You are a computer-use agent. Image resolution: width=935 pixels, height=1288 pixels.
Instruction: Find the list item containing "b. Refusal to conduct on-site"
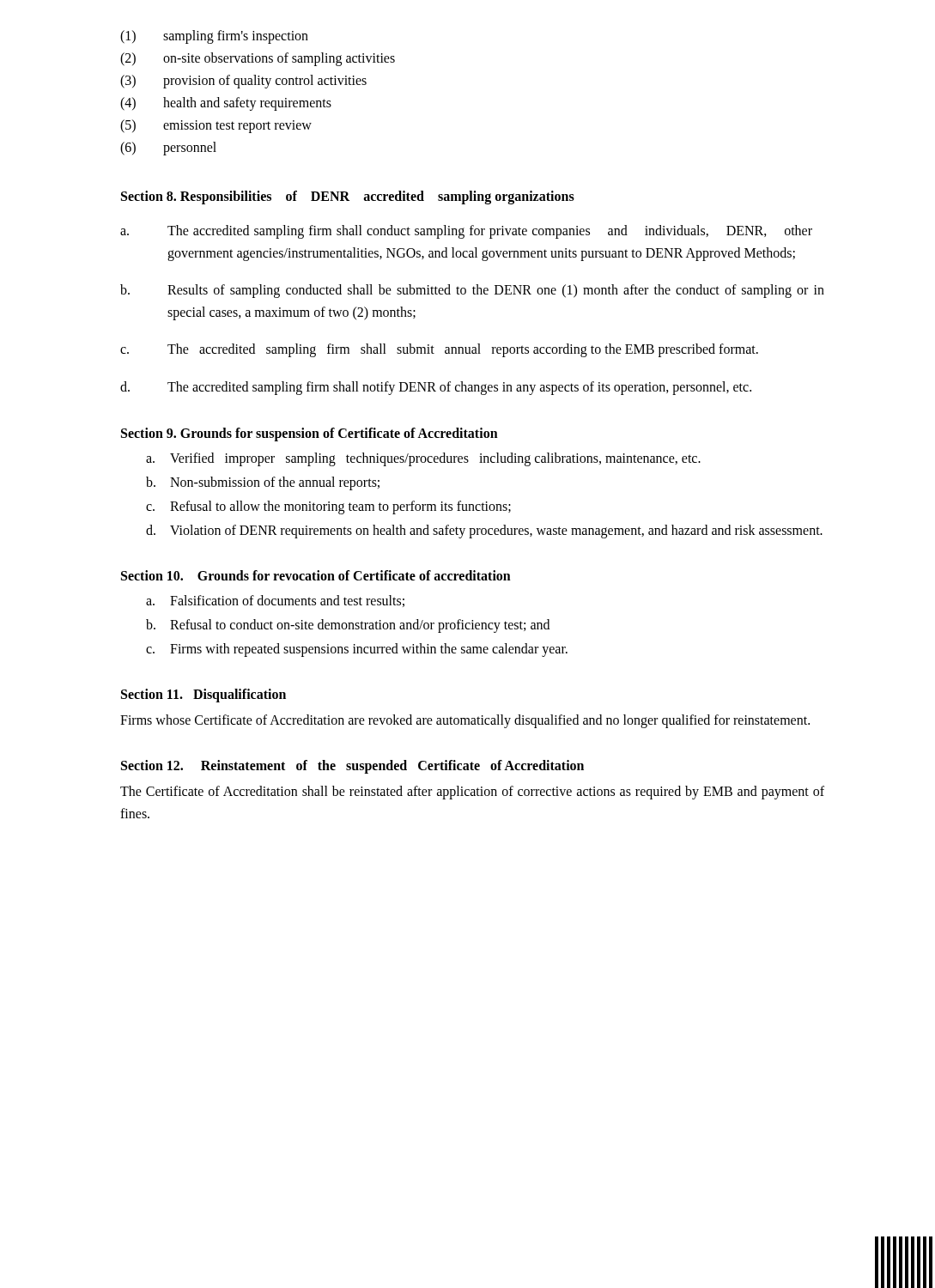click(485, 625)
